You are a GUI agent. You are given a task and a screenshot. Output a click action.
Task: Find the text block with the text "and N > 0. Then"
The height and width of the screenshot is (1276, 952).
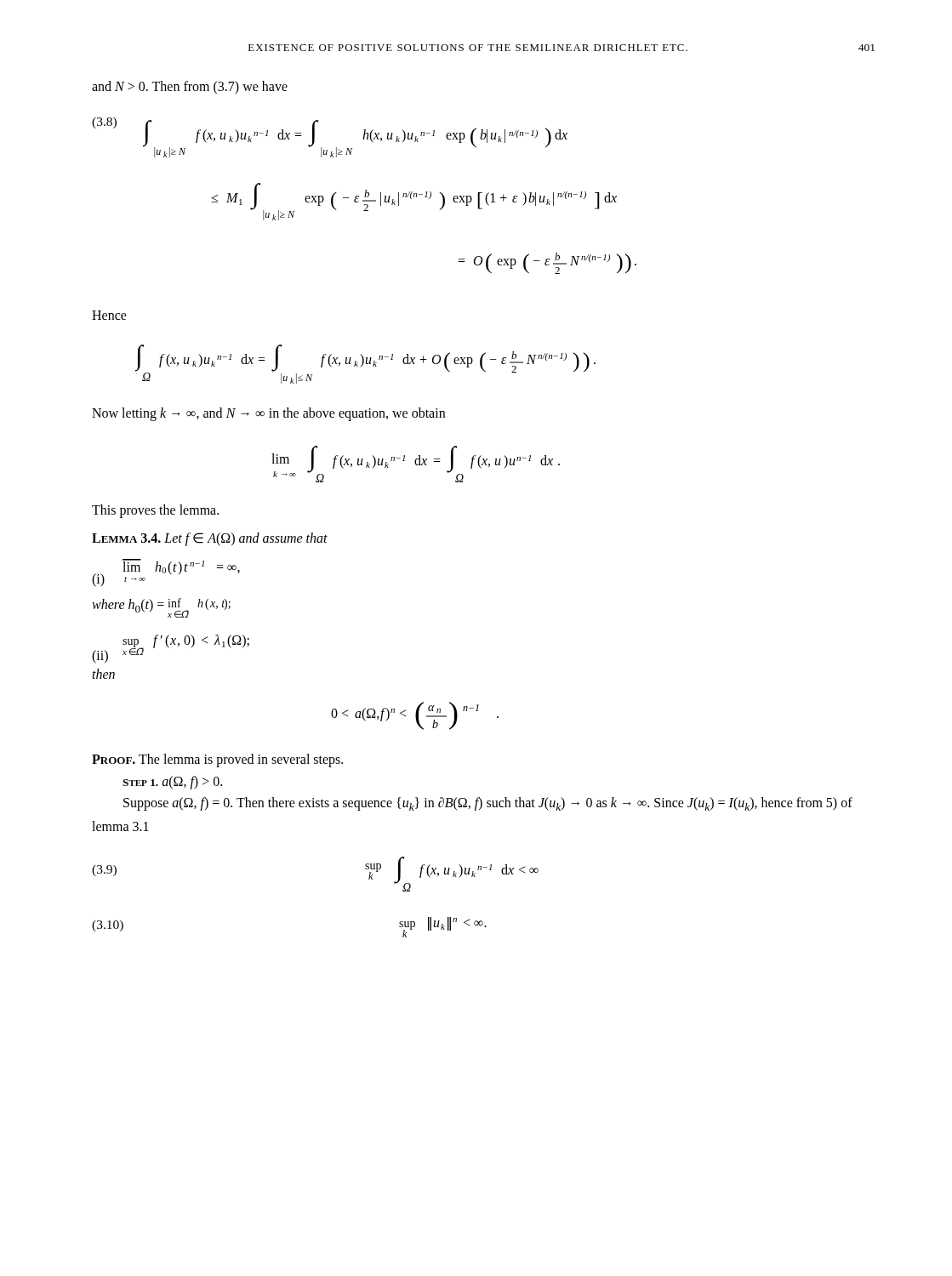[x=190, y=86]
